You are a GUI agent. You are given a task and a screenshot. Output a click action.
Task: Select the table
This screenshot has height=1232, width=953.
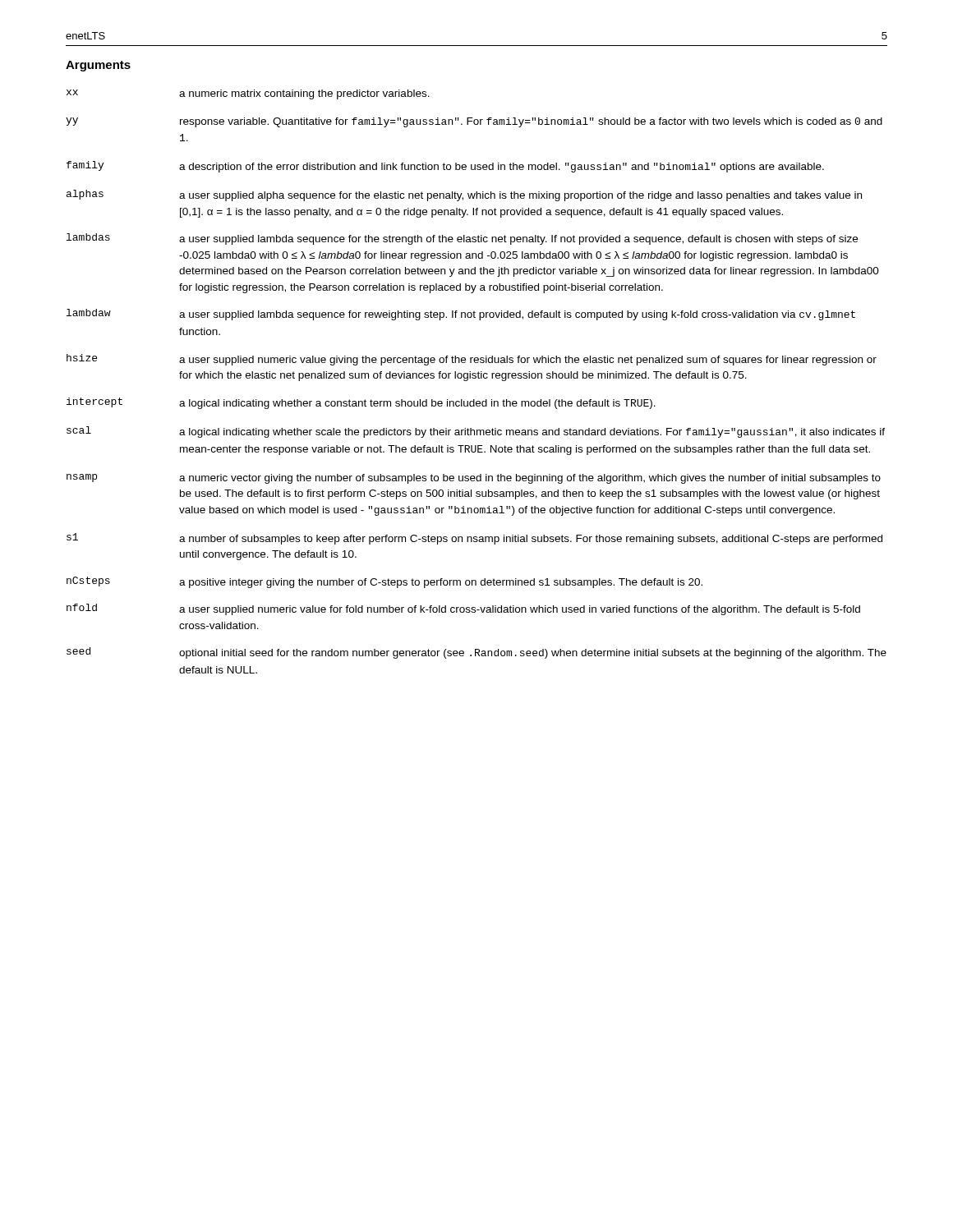[476, 384]
